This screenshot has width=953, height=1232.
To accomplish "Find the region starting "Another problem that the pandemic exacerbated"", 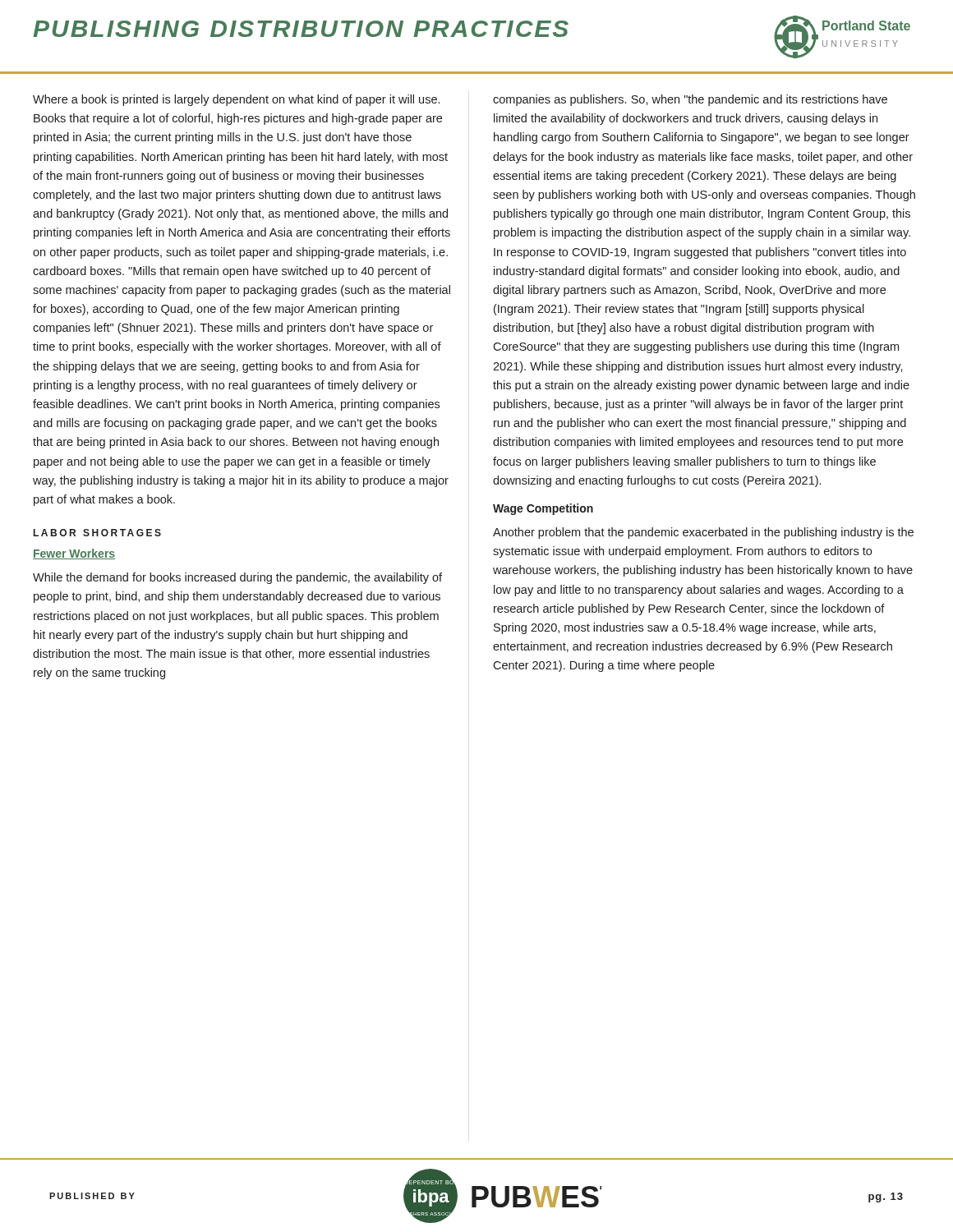I will [x=707, y=599].
